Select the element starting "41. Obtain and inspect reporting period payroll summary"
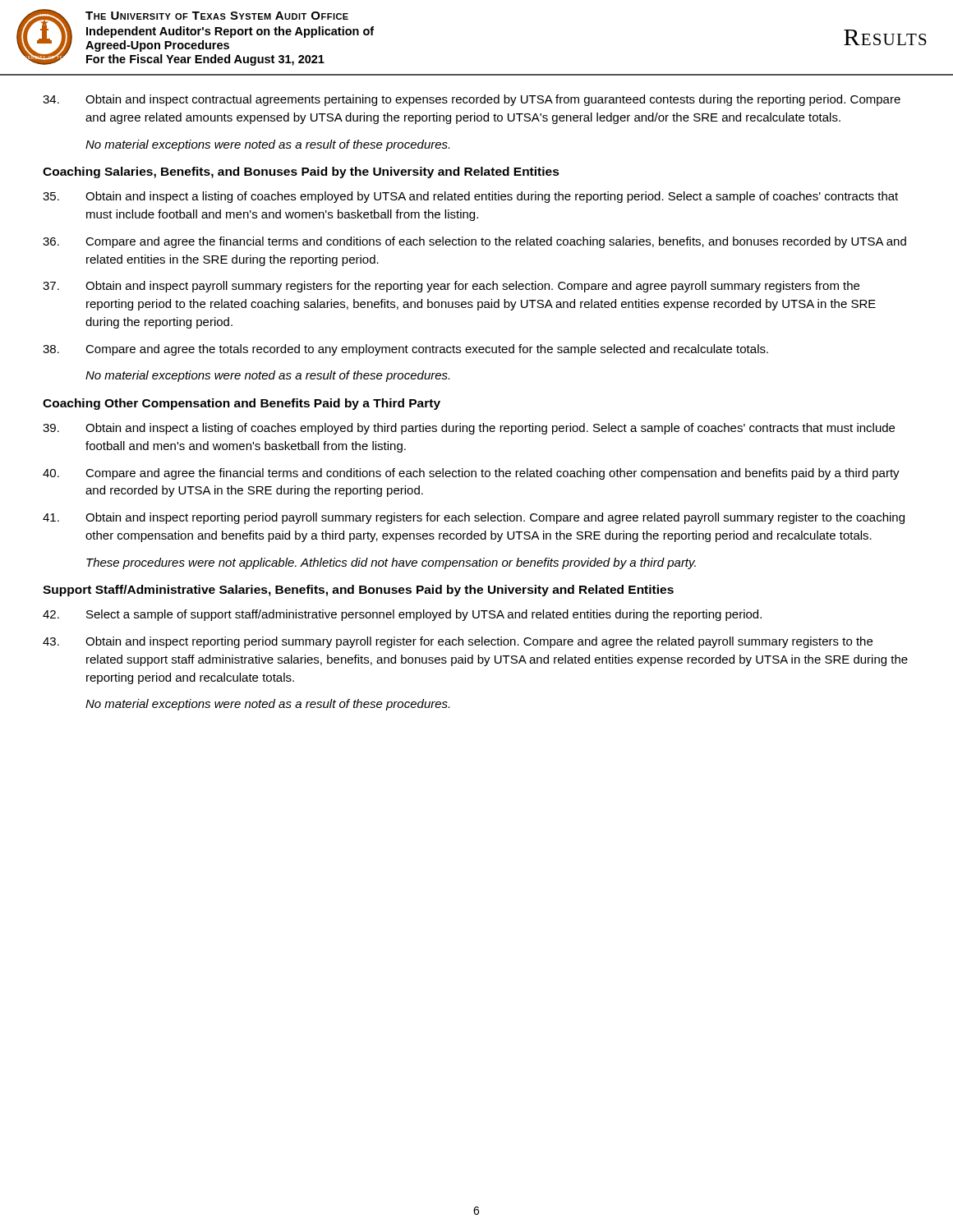 click(476, 526)
